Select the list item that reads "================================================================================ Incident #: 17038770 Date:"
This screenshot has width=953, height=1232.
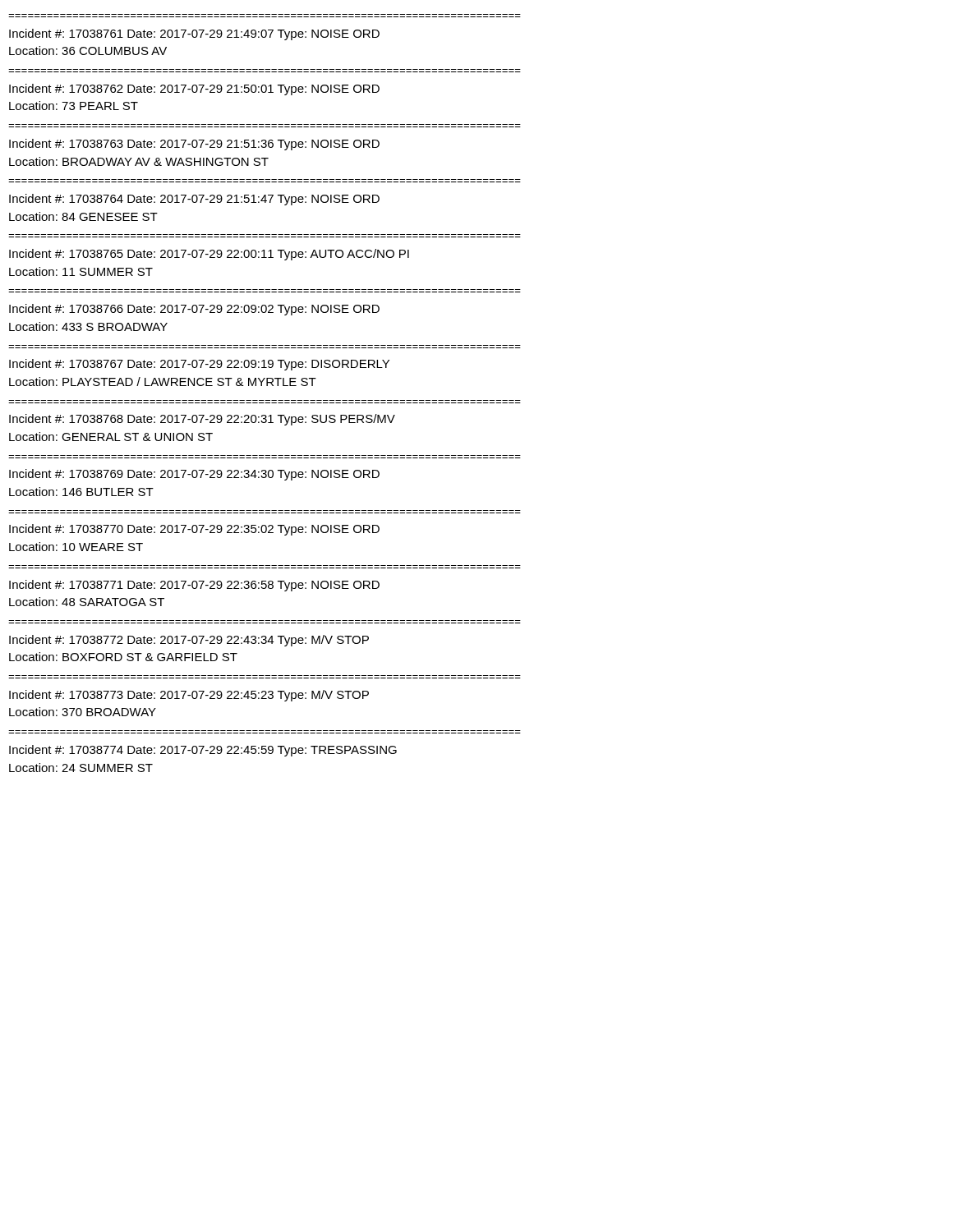pos(194,530)
